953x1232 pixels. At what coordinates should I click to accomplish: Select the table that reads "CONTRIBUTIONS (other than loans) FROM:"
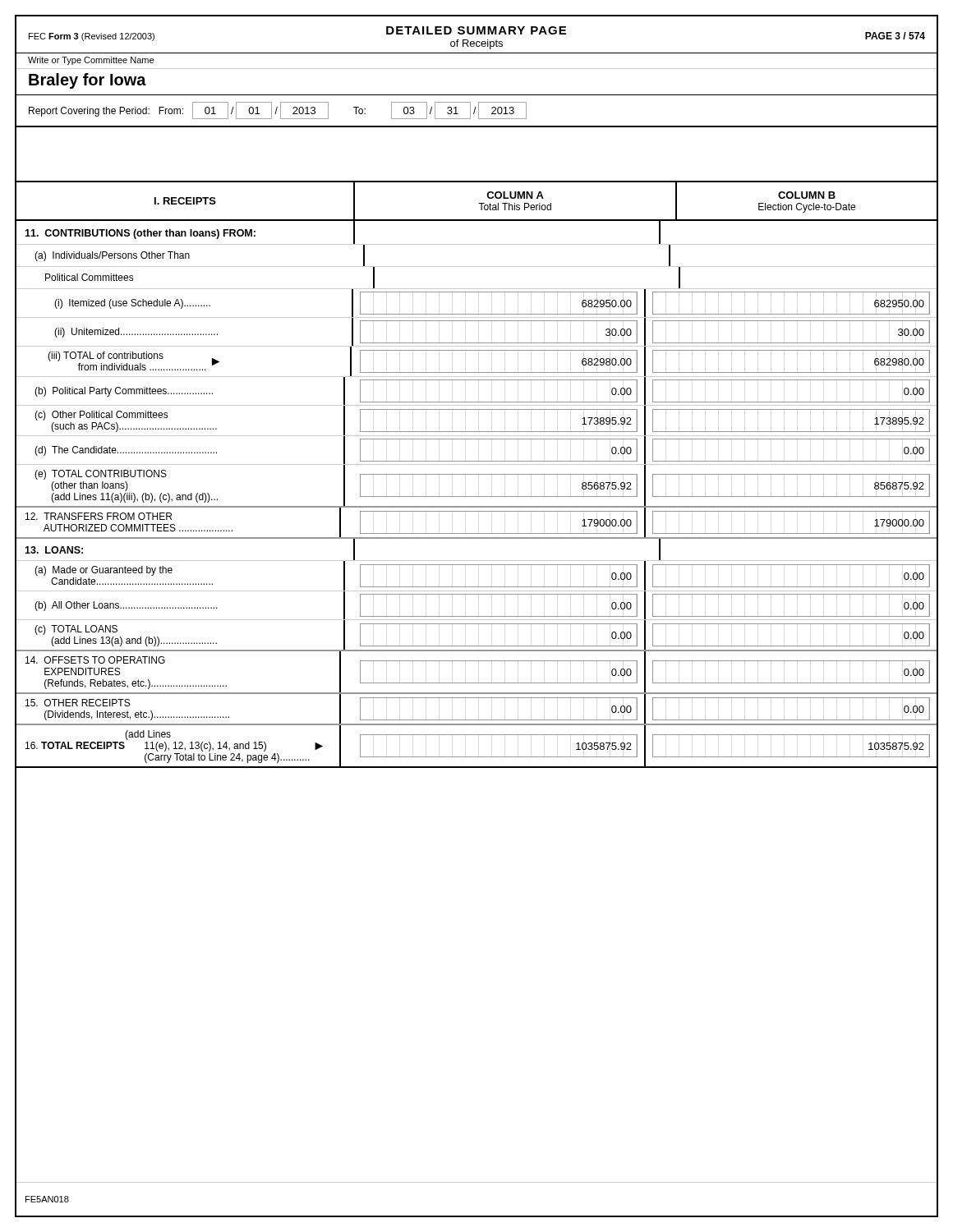pyautogui.click(x=476, y=702)
